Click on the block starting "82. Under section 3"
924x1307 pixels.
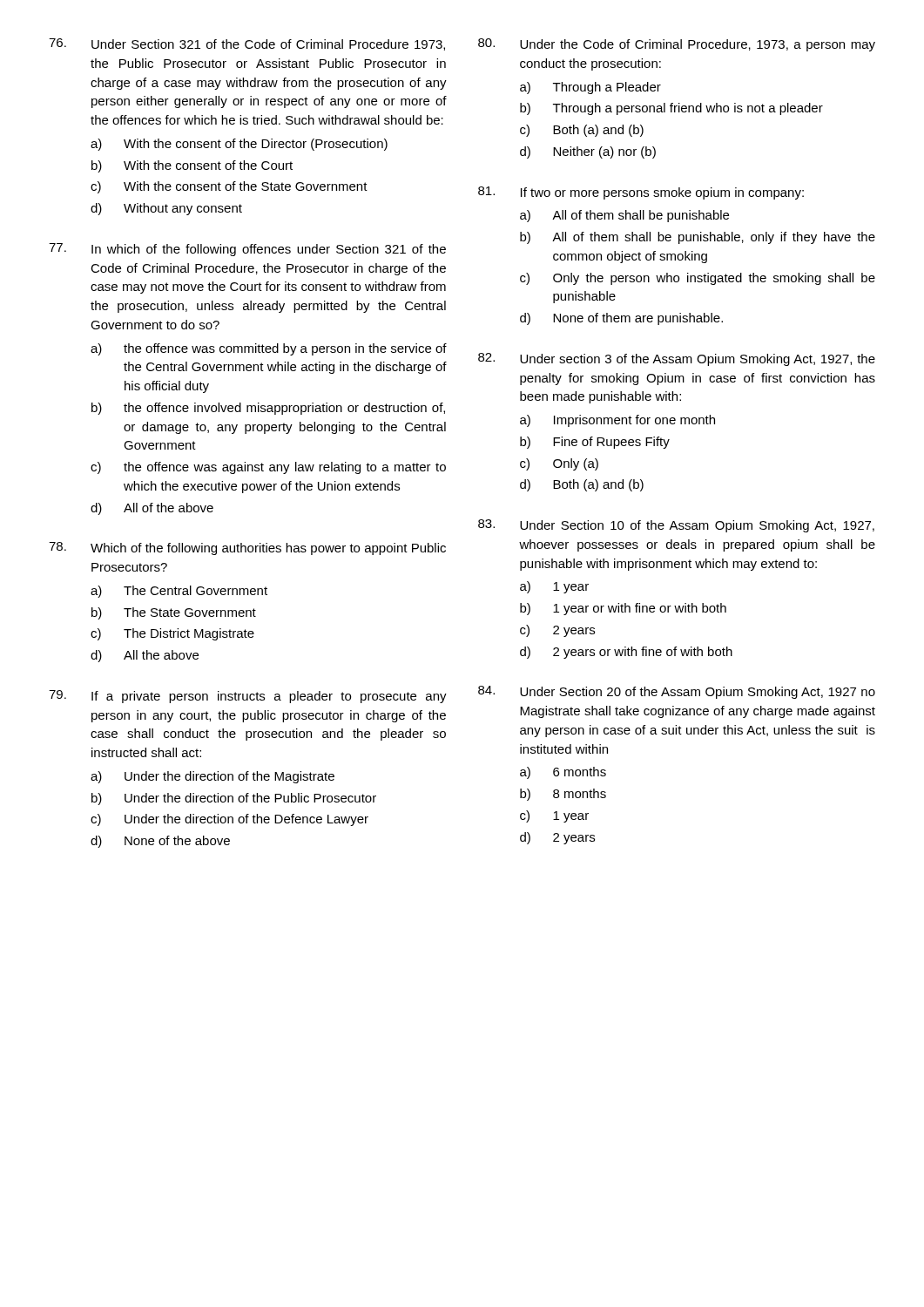pos(676,423)
